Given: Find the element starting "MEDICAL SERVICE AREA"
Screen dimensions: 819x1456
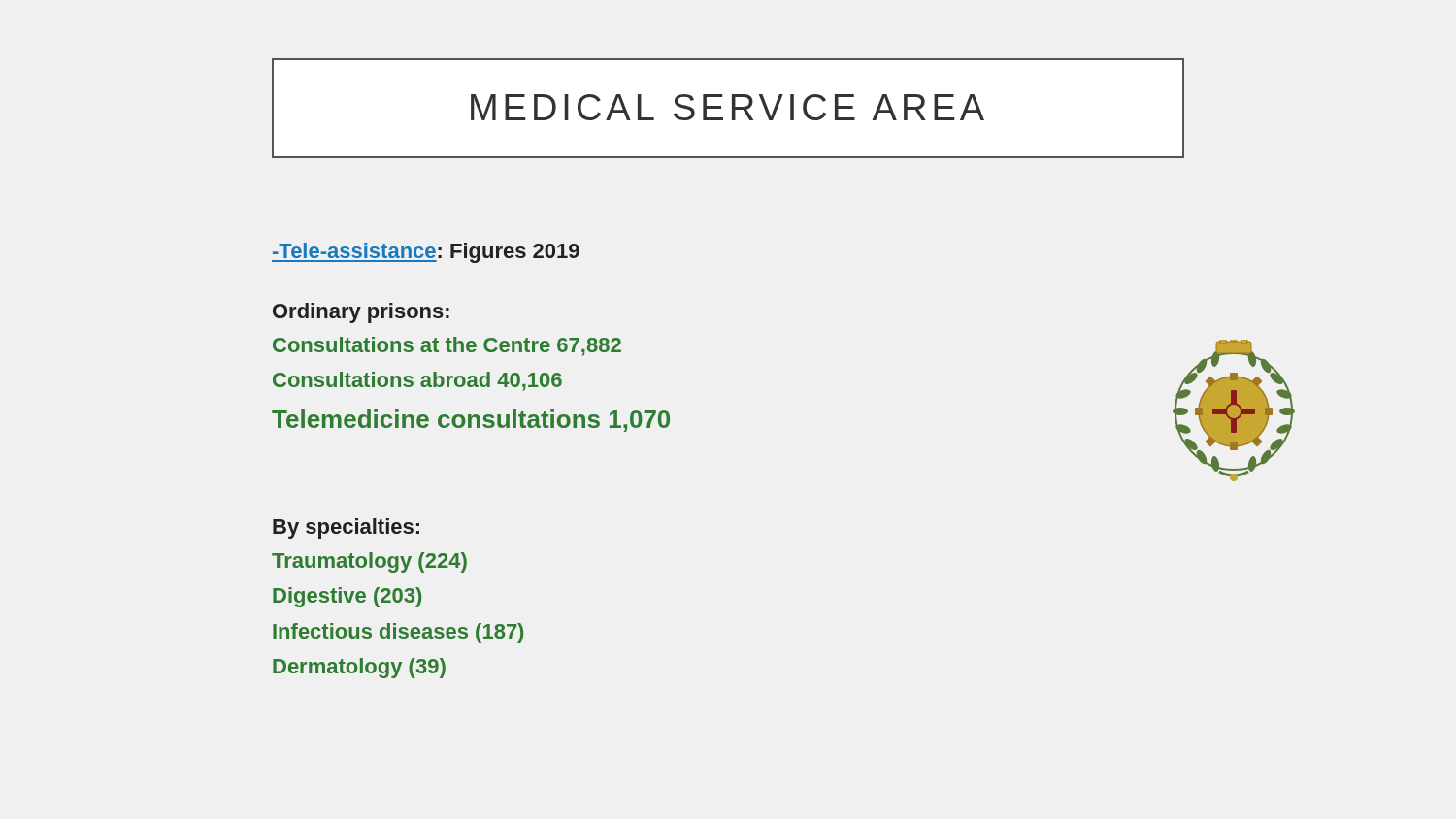Looking at the screenshot, I should [728, 108].
